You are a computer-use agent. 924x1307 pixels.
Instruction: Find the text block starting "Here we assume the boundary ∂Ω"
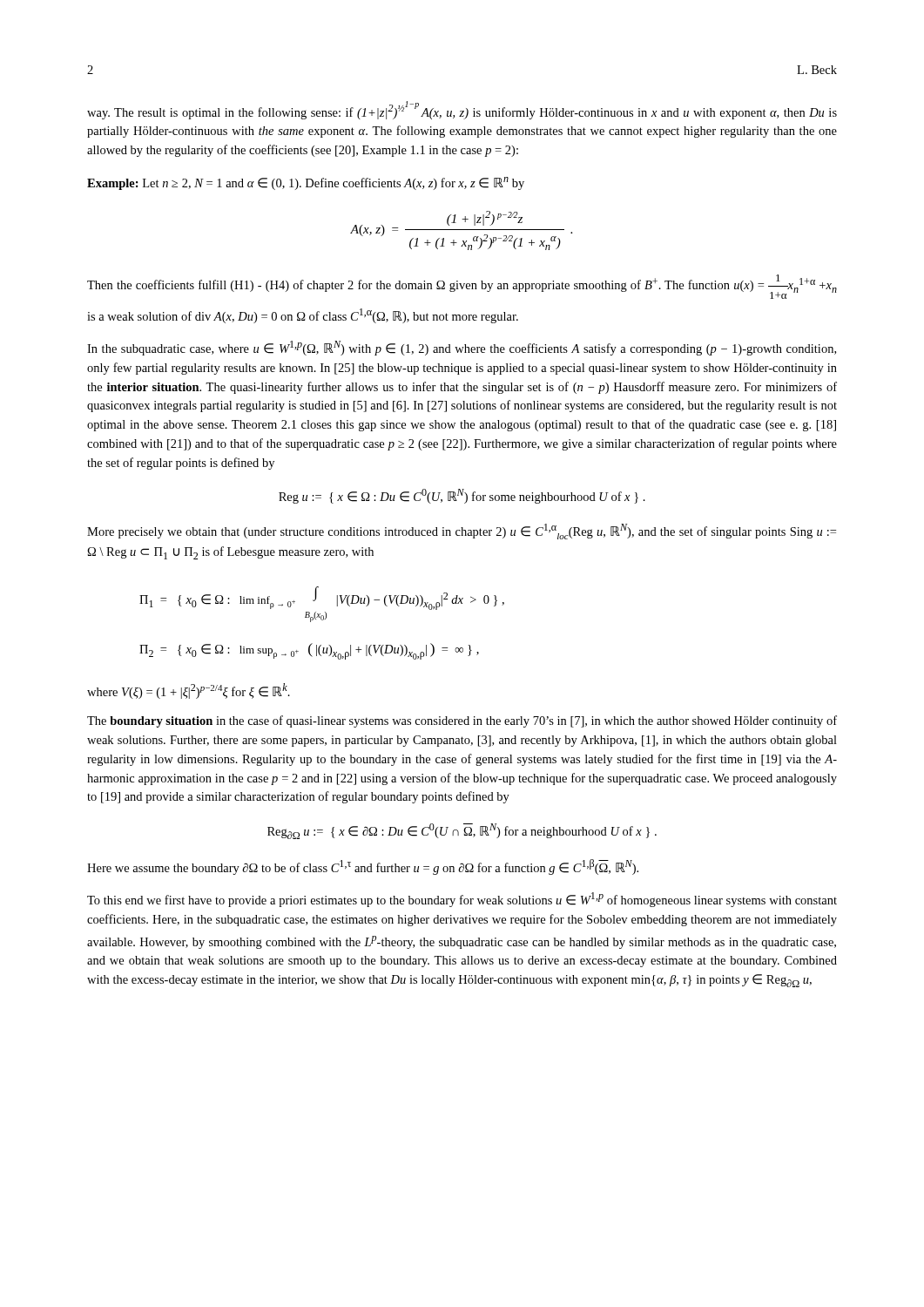462,867
